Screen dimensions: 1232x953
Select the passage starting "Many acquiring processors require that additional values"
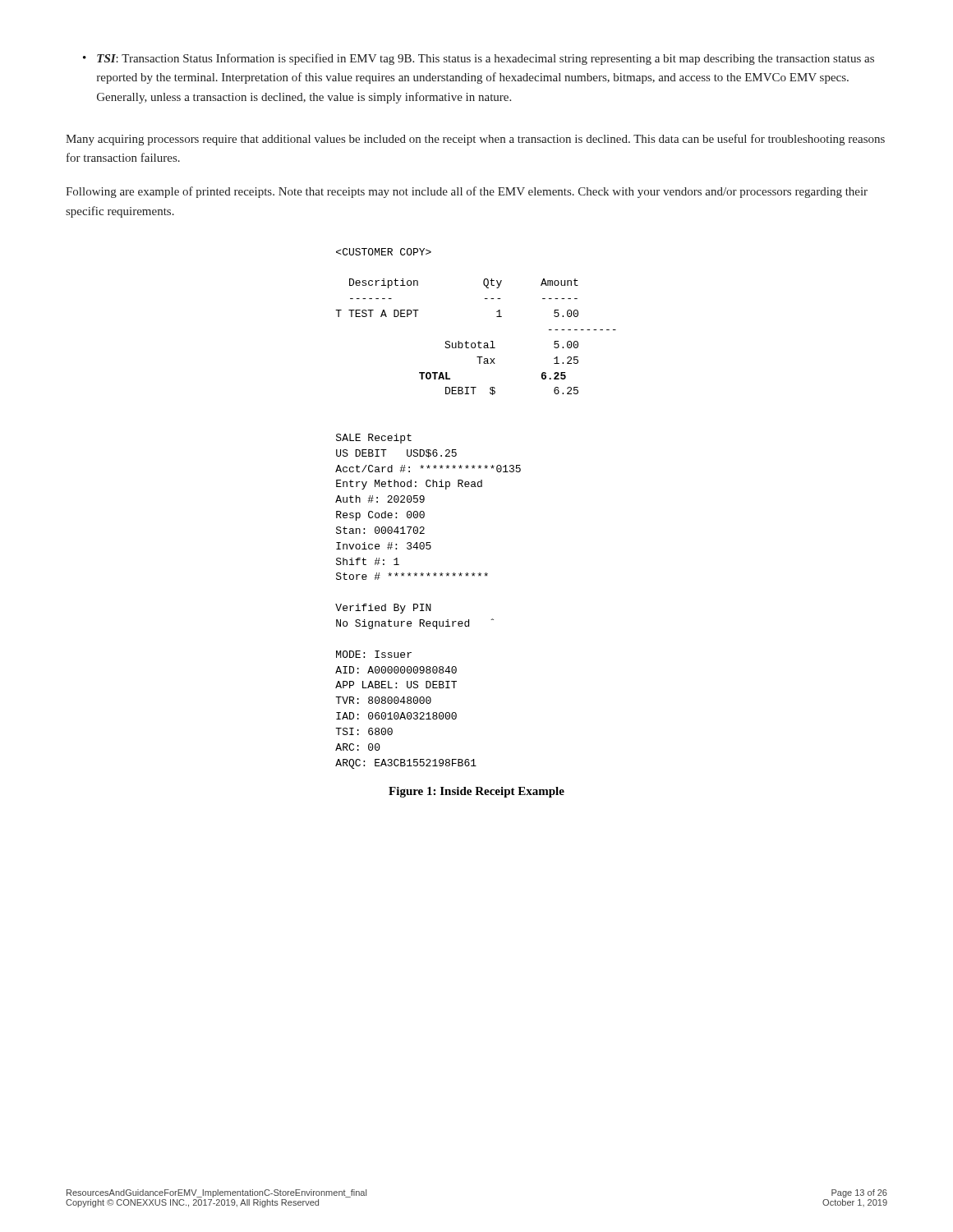[475, 148]
